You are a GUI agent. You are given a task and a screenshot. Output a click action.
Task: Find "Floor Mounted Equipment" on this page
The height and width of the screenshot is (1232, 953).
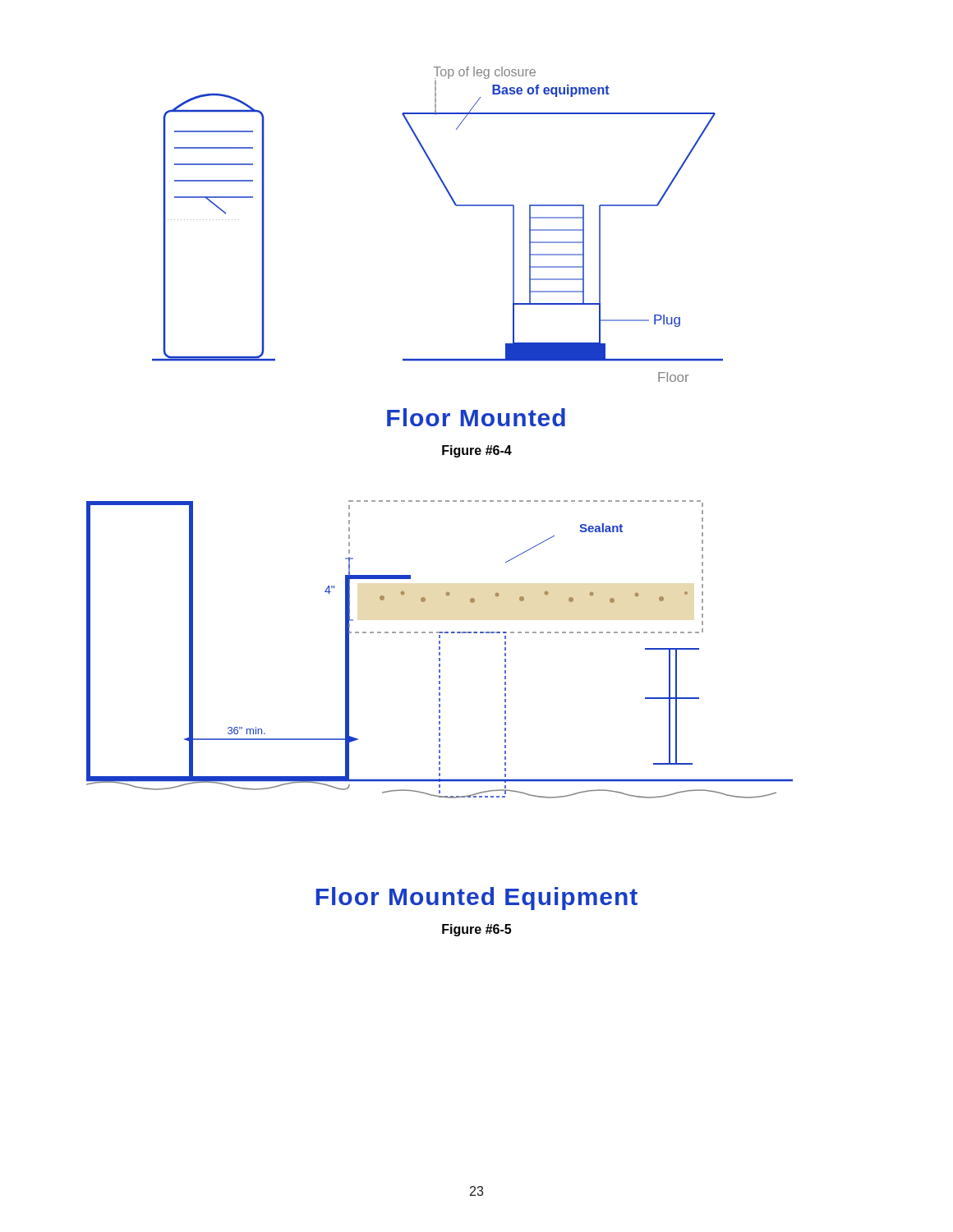pos(476,897)
